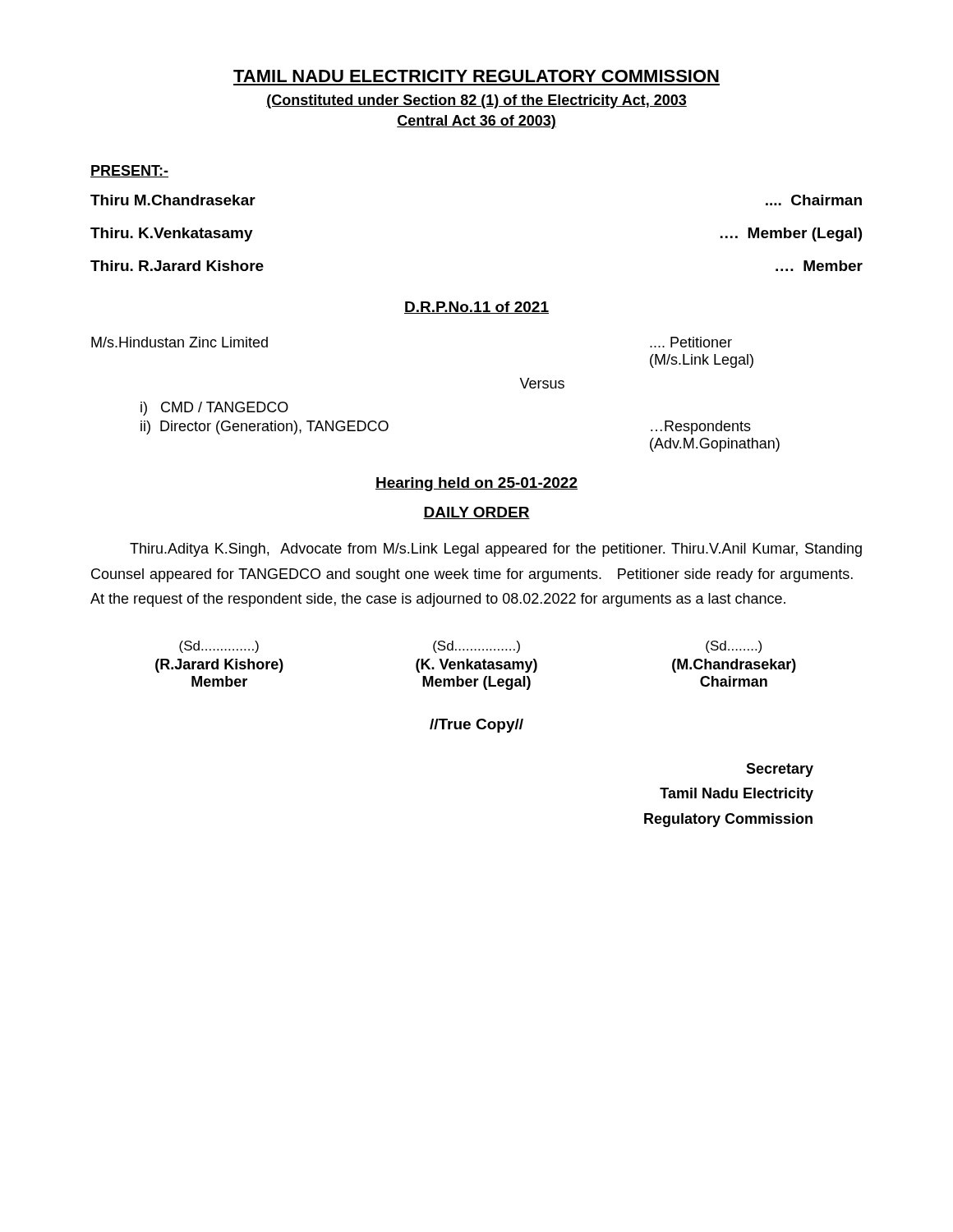Locate the passage starting "(Sd..............) (R.Jarard Kishore) Member (Sd................)"
953x1232 pixels.
[x=476, y=664]
